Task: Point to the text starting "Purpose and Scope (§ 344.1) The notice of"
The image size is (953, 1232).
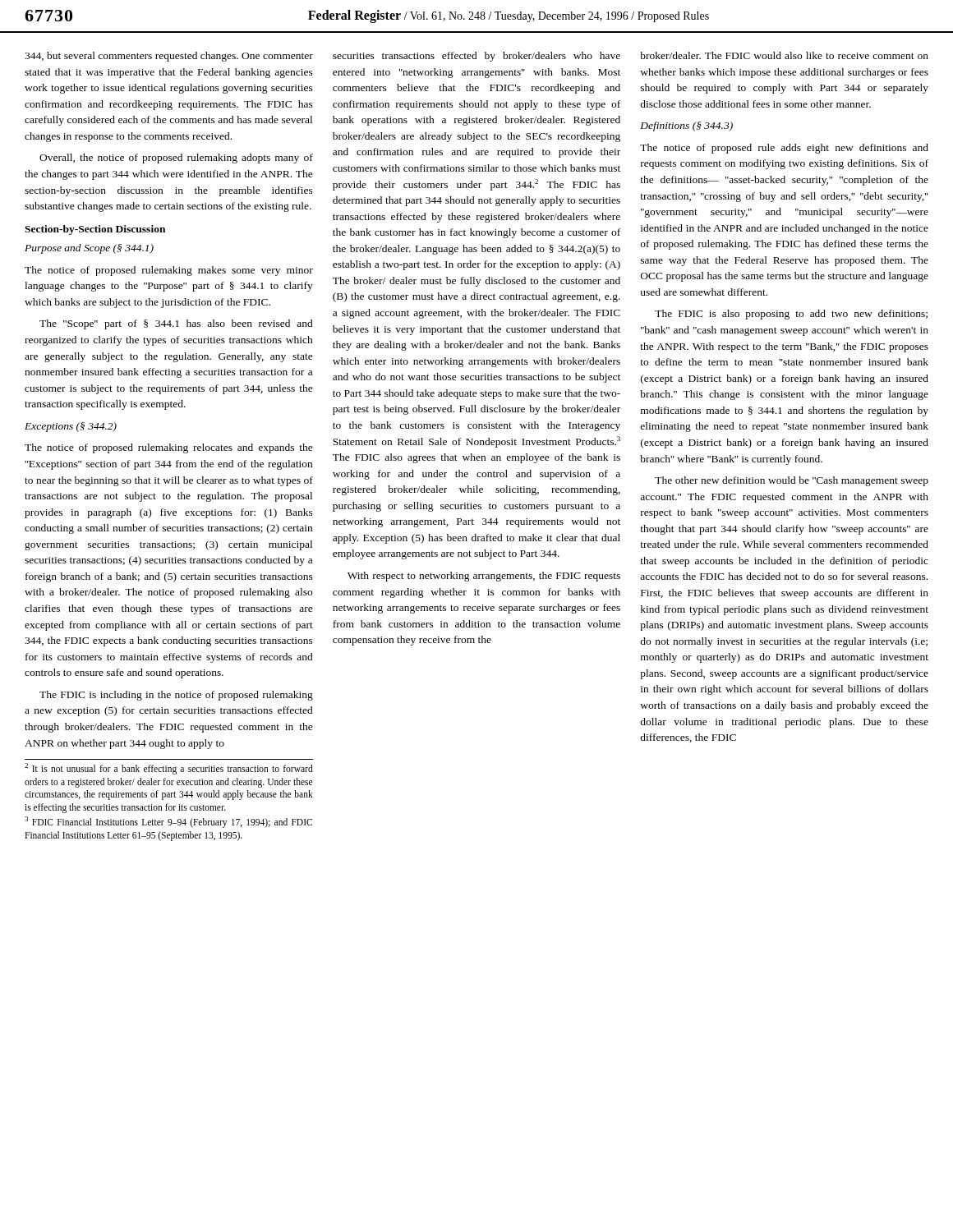Action: coord(169,495)
